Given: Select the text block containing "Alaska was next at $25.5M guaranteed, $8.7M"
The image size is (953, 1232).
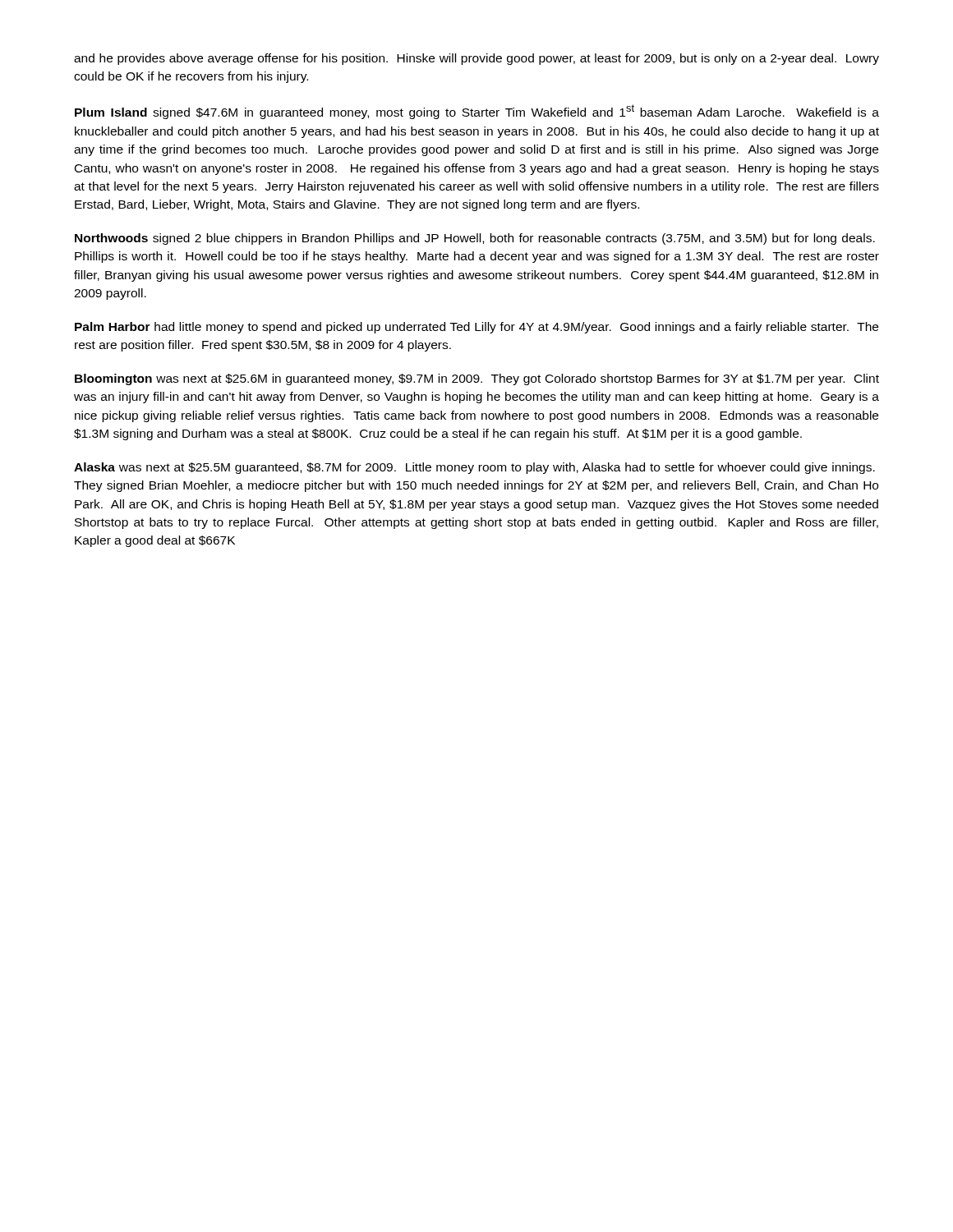Looking at the screenshot, I should pos(476,504).
